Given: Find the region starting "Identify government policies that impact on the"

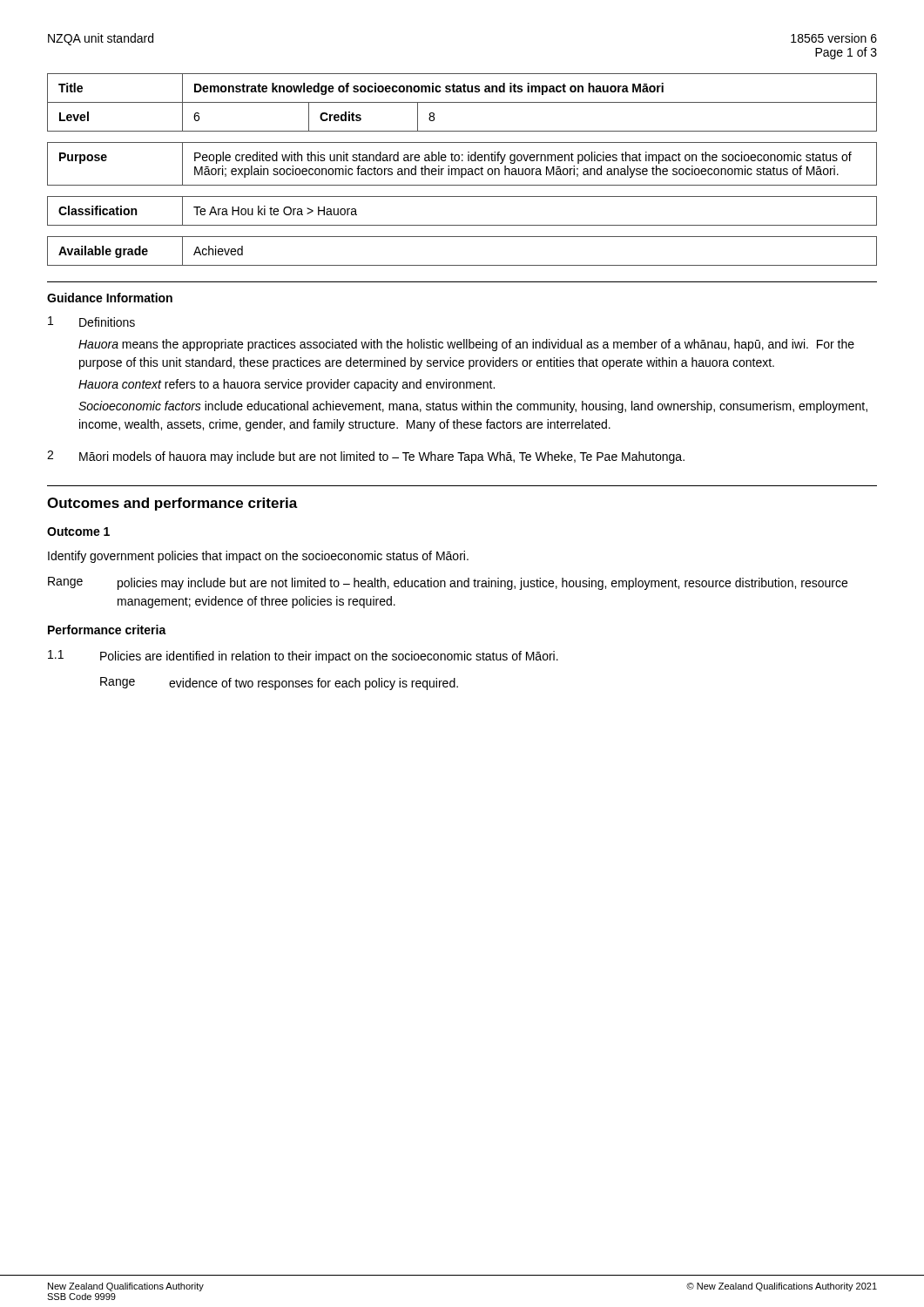Looking at the screenshot, I should 258,556.
